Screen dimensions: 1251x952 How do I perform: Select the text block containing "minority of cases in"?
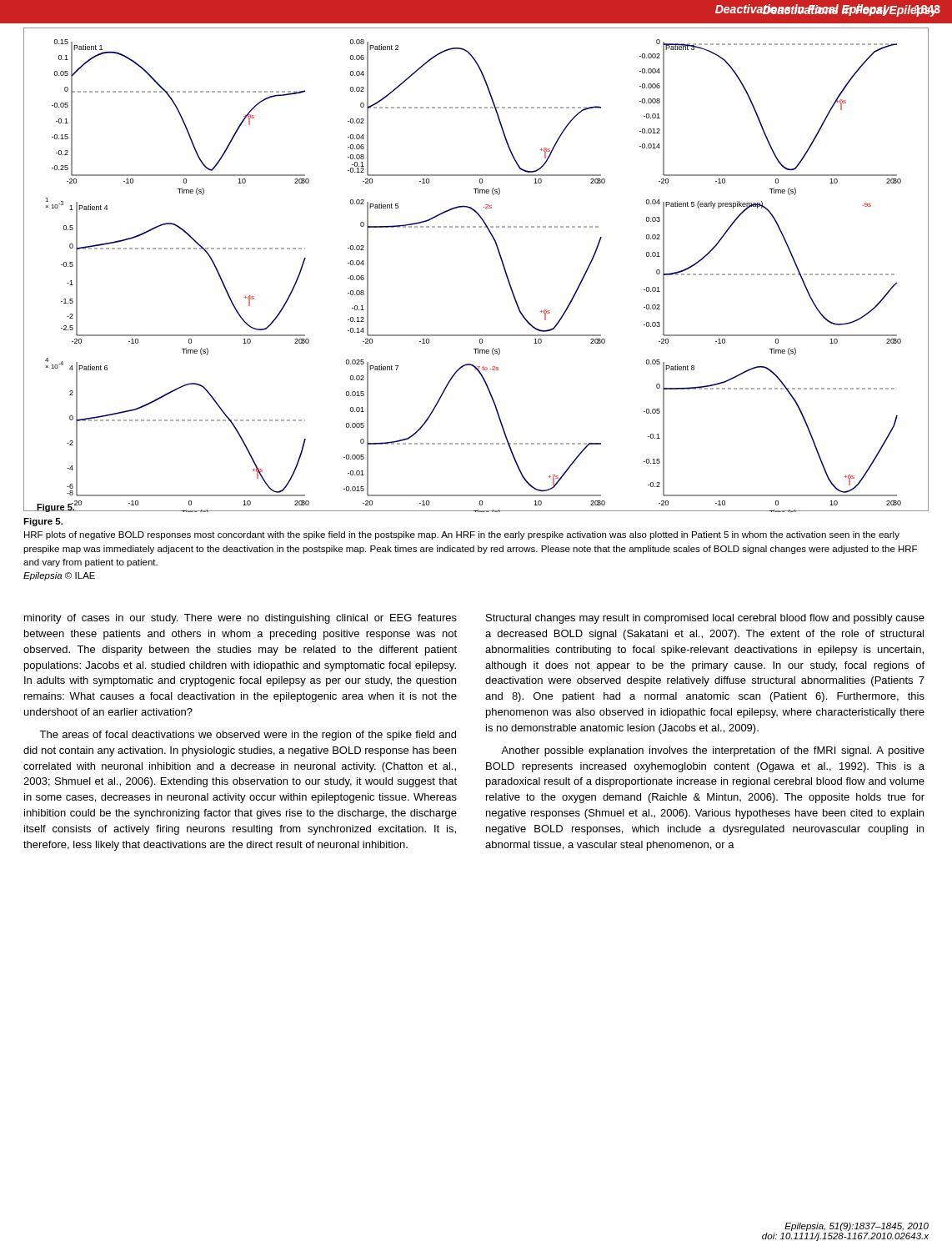240,732
